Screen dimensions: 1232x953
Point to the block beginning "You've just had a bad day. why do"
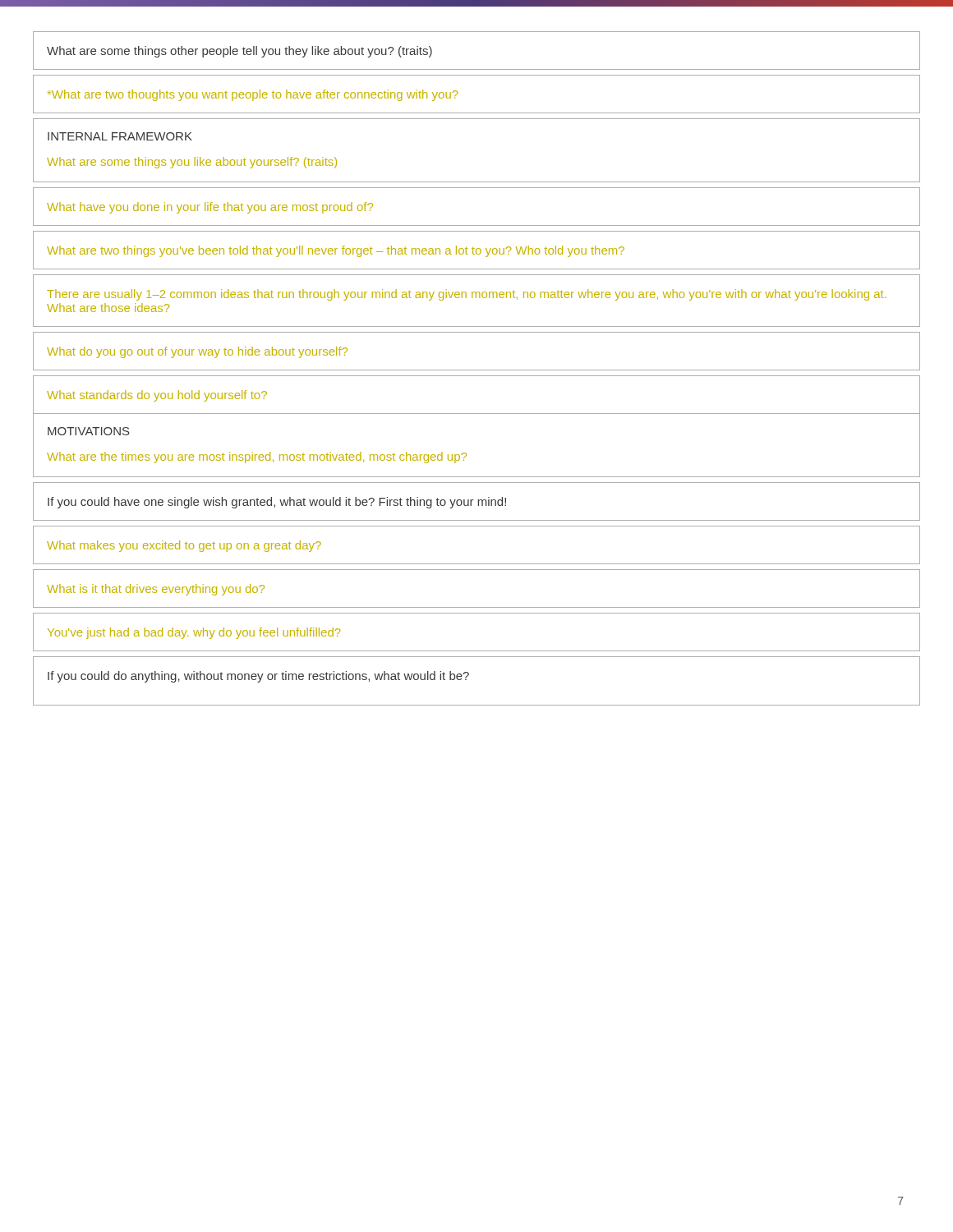[x=194, y=632]
